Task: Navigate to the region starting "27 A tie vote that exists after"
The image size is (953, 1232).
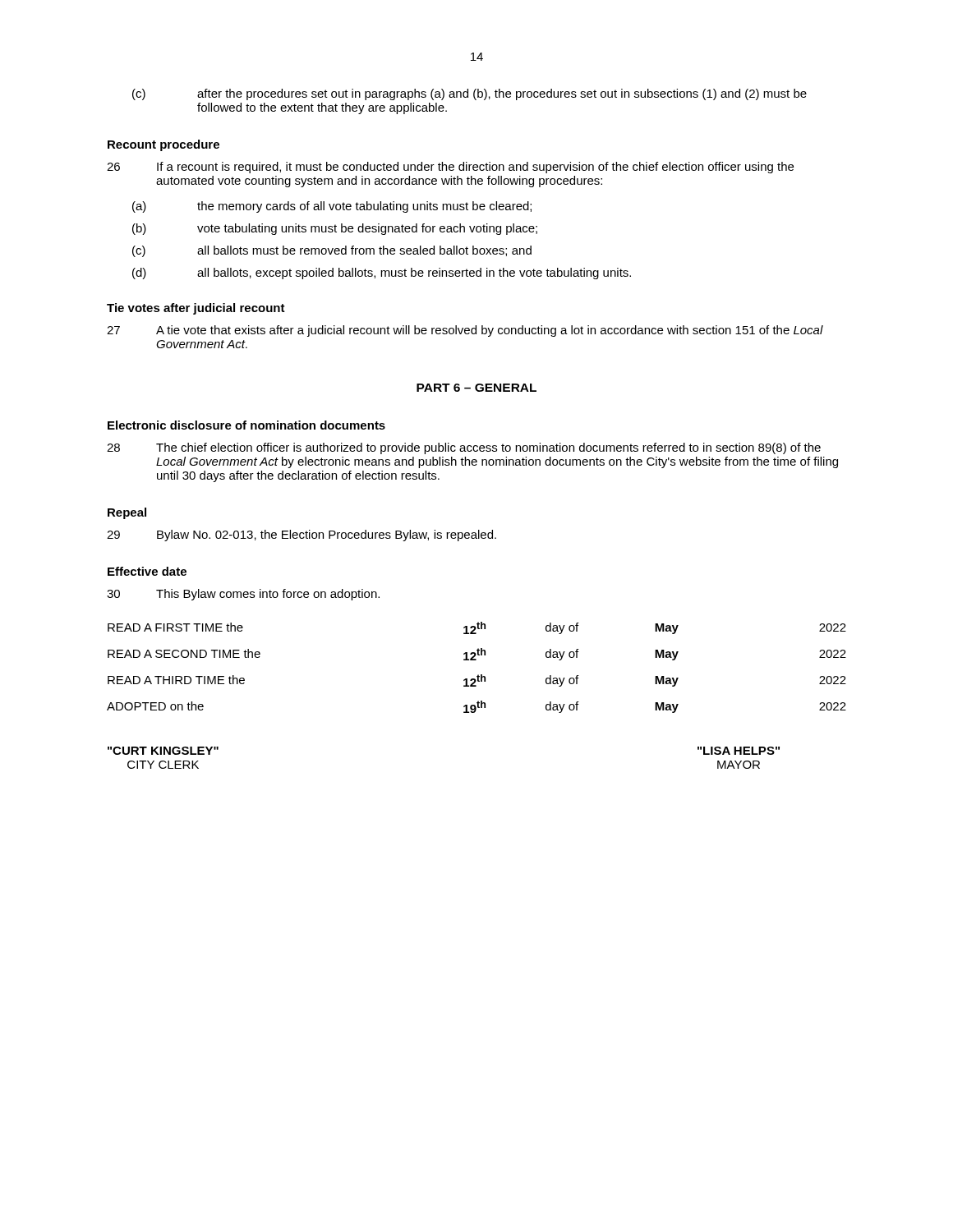Action: [476, 337]
